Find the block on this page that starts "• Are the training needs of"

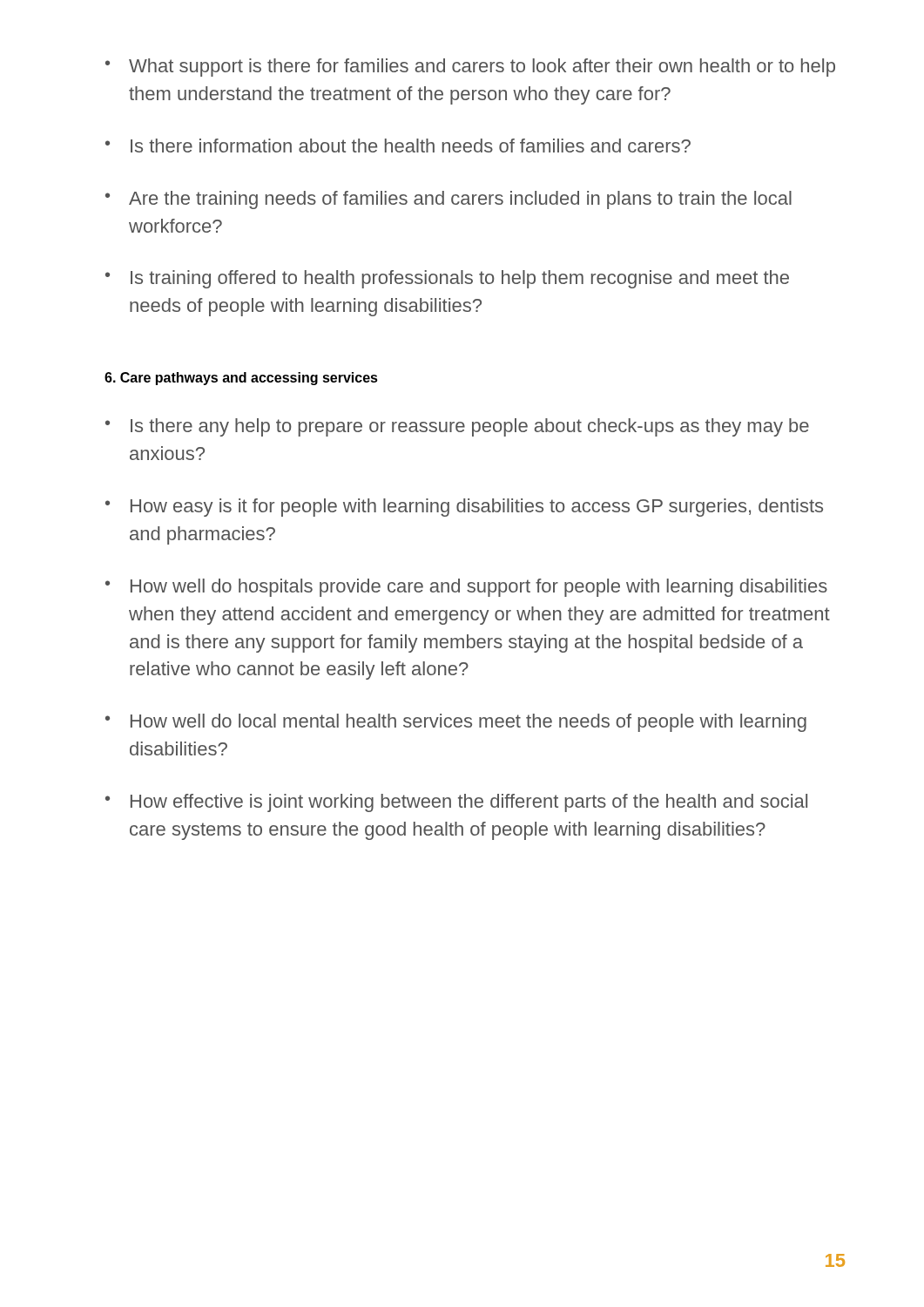pos(475,212)
